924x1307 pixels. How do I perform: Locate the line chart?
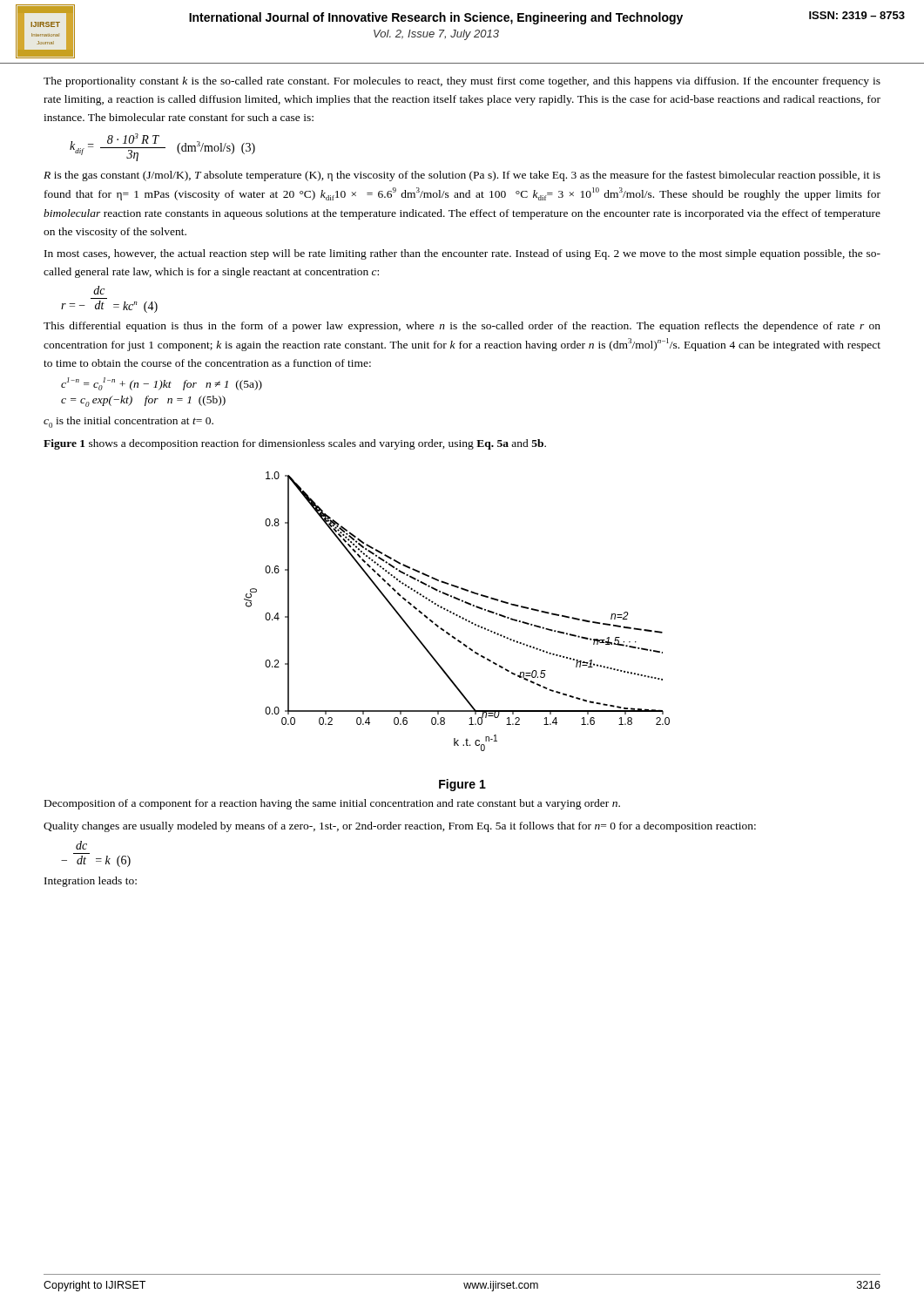[x=462, y=624]
